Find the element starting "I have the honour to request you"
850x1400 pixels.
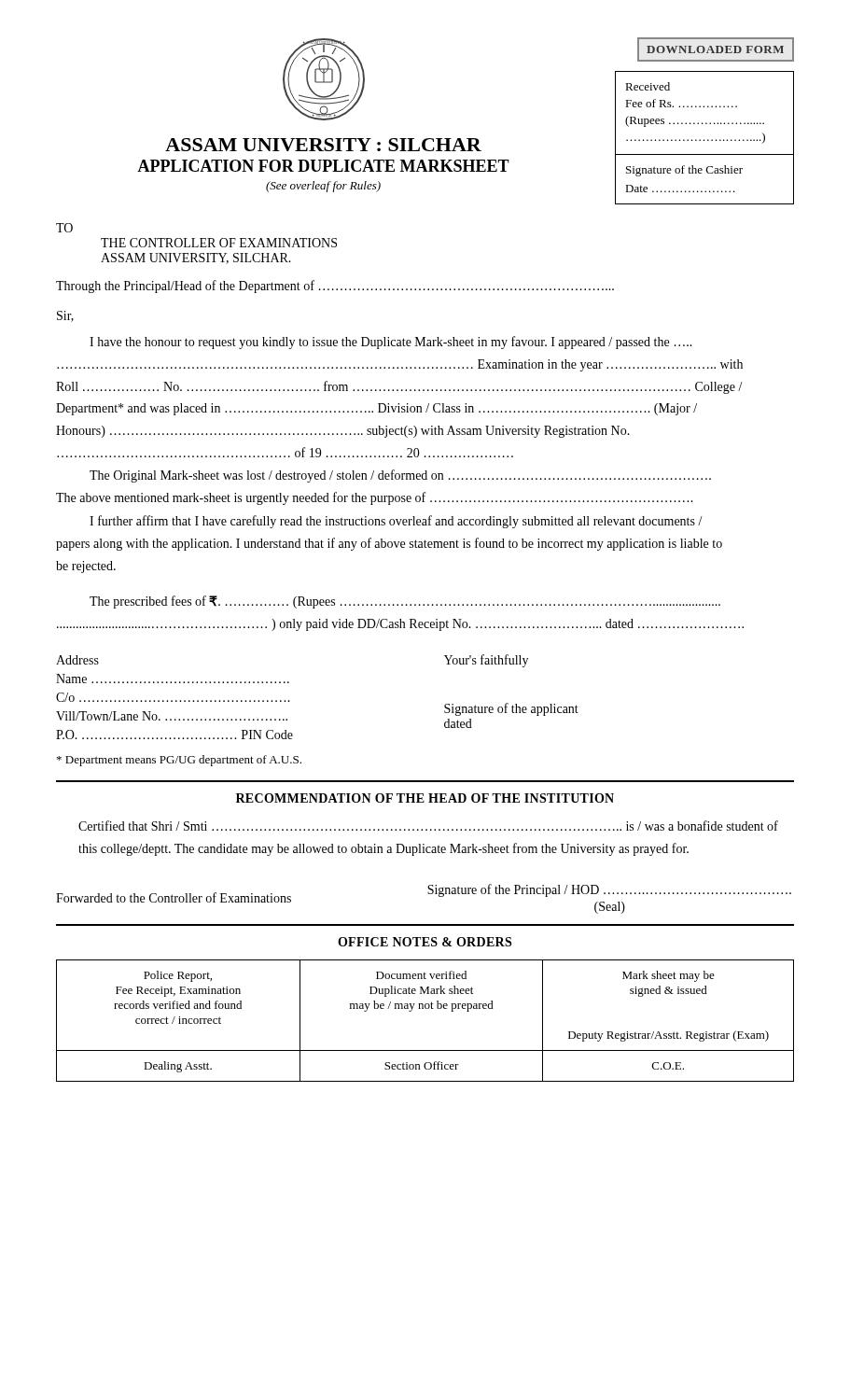tap(425, 454)
